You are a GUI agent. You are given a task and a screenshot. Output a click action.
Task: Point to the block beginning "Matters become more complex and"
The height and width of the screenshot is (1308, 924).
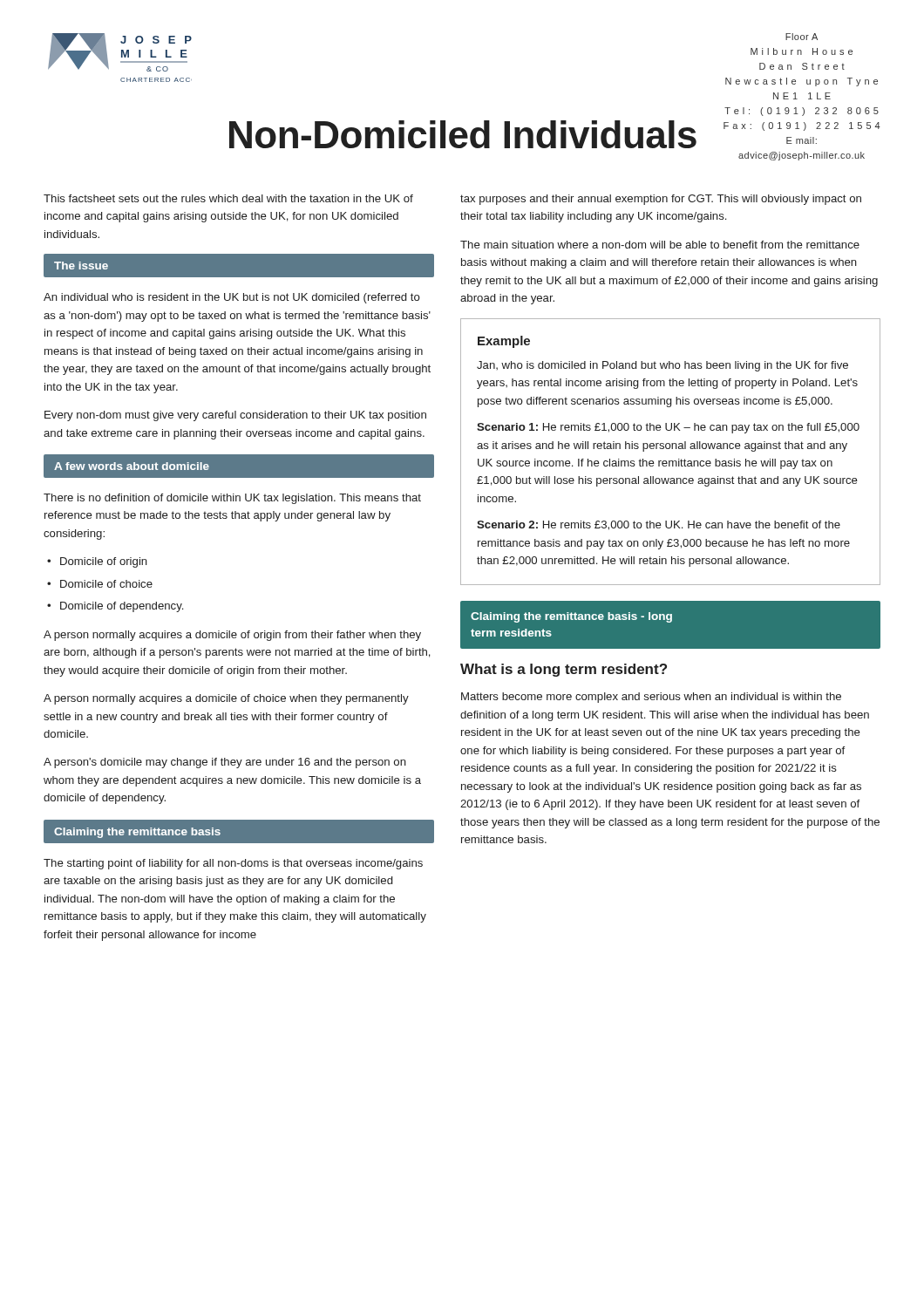tap(670, 768)
